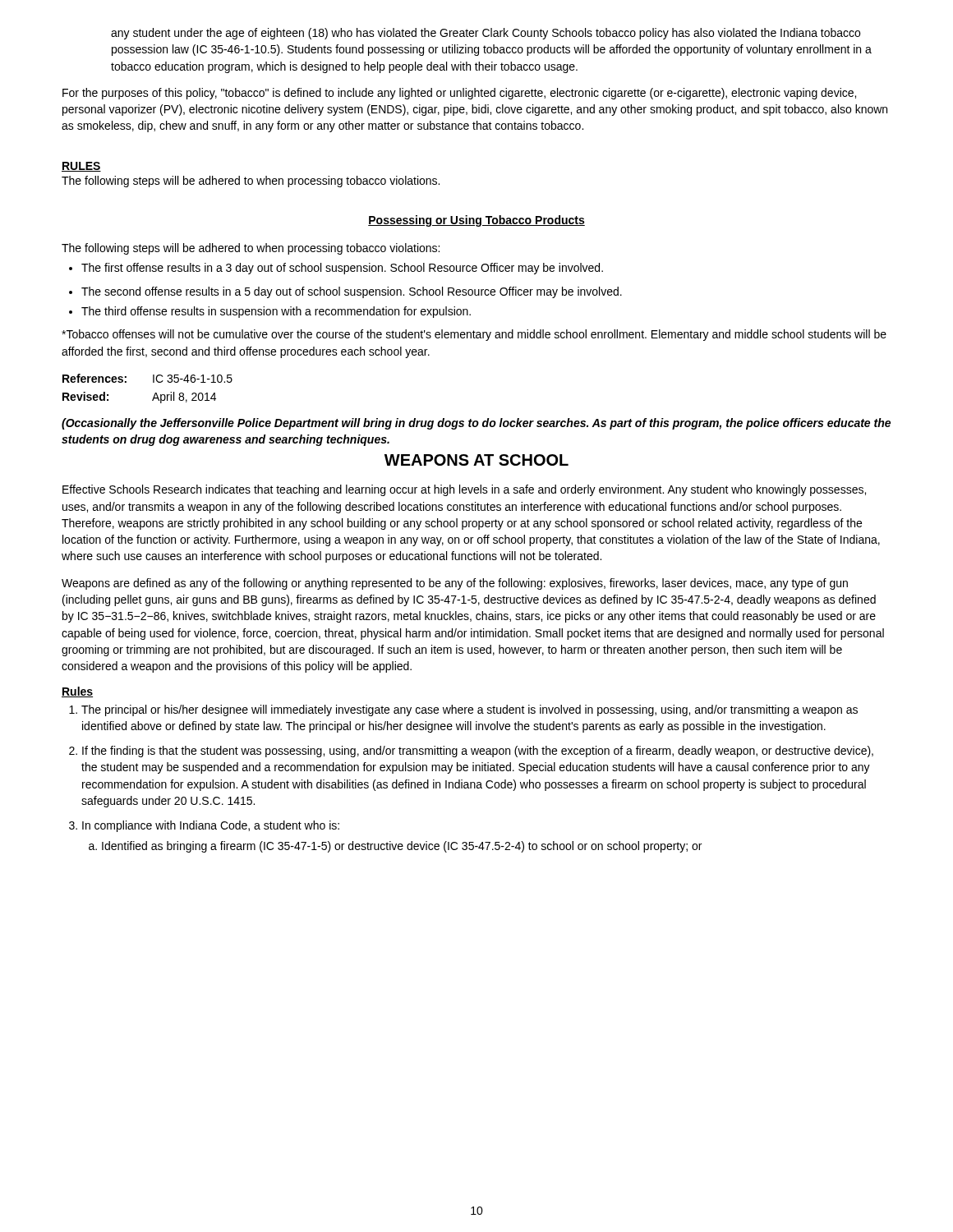The height and width of the screenshot is (1232, 953).
Task: Navigate to the passage starting "In compliance with Indiana Code, a student"
Action: tap(486, 837)
